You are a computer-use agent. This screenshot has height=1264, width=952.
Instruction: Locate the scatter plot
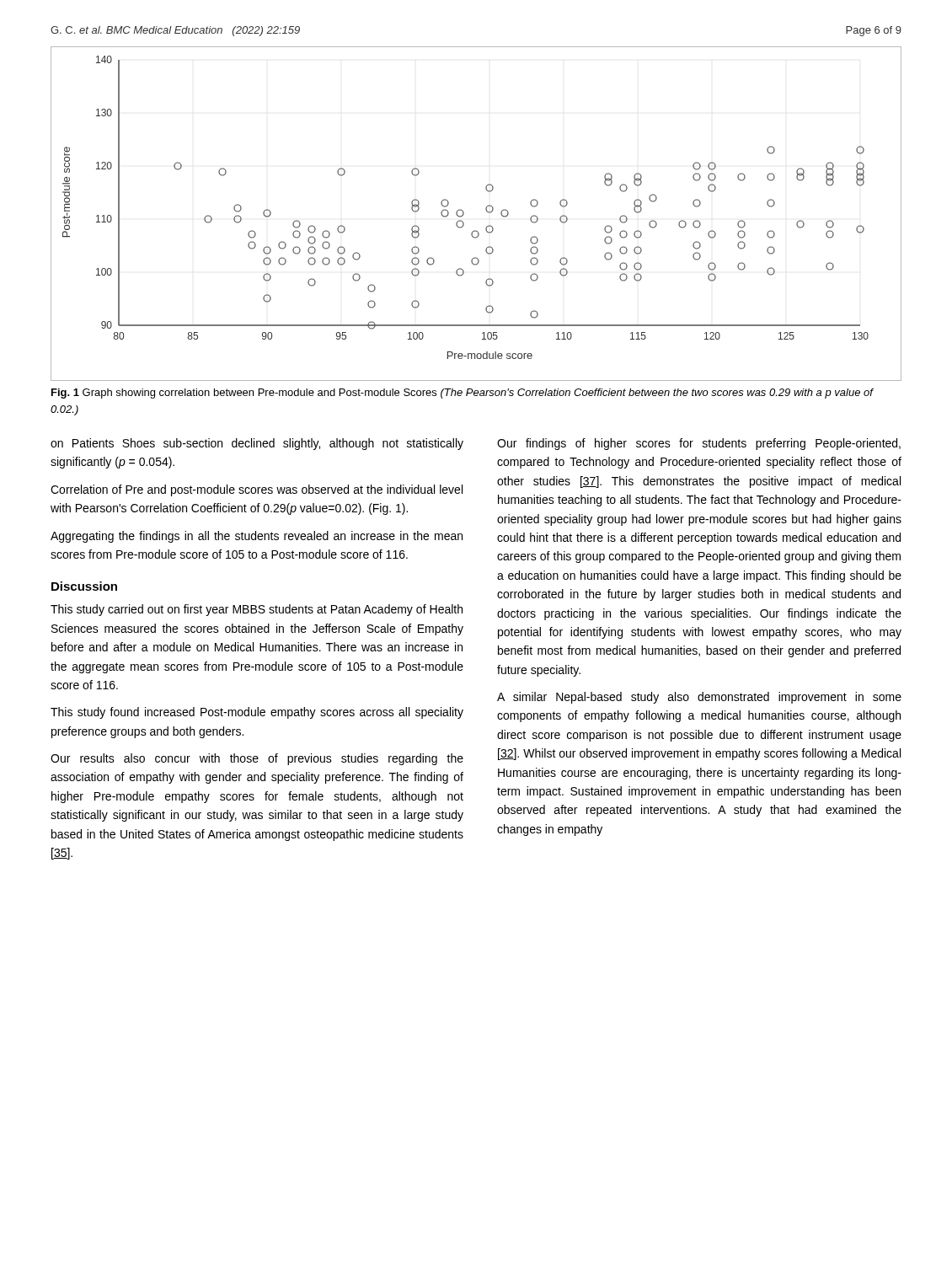(476, 214)
